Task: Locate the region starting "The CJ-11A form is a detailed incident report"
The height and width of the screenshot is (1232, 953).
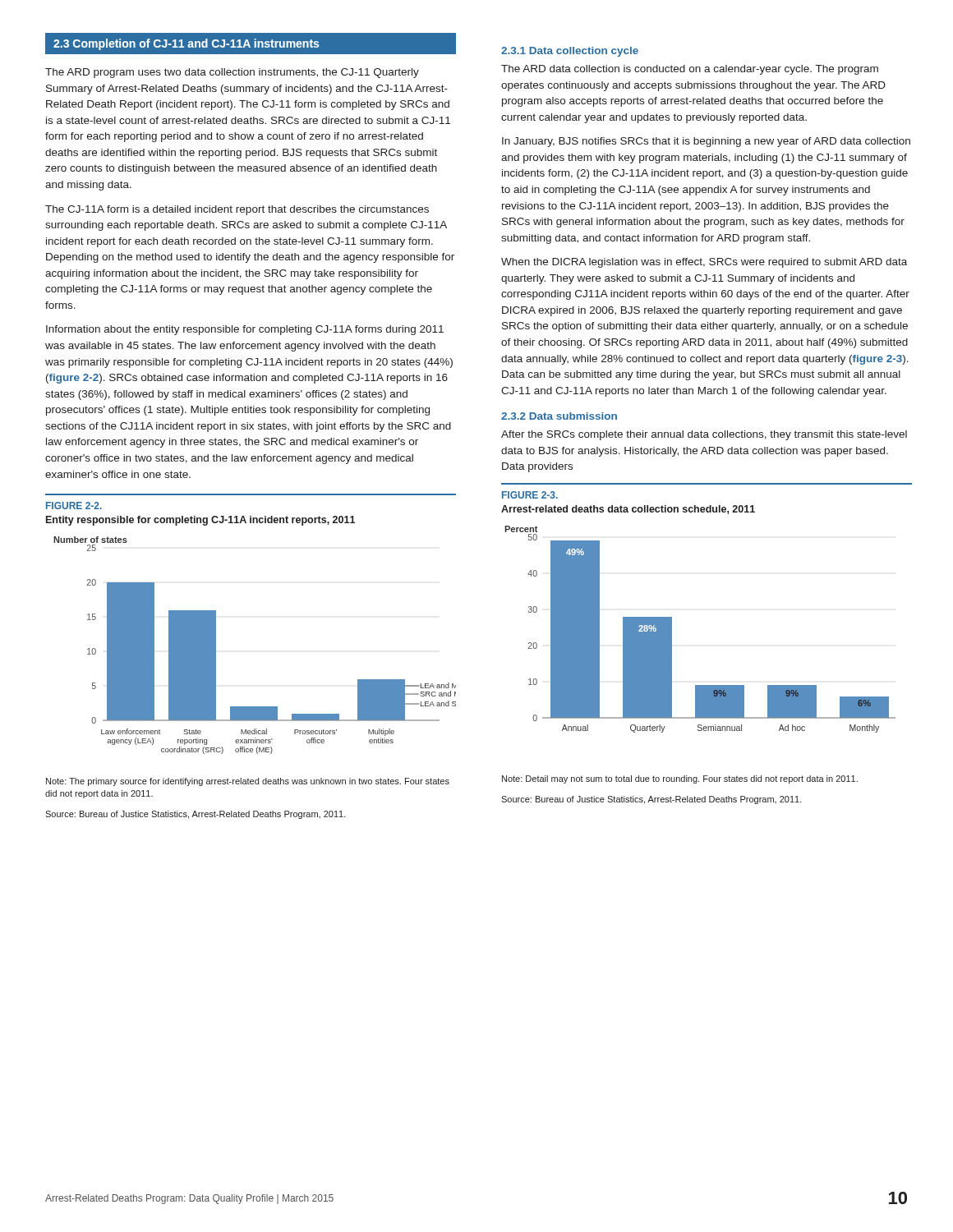Action: click(251, 257)
